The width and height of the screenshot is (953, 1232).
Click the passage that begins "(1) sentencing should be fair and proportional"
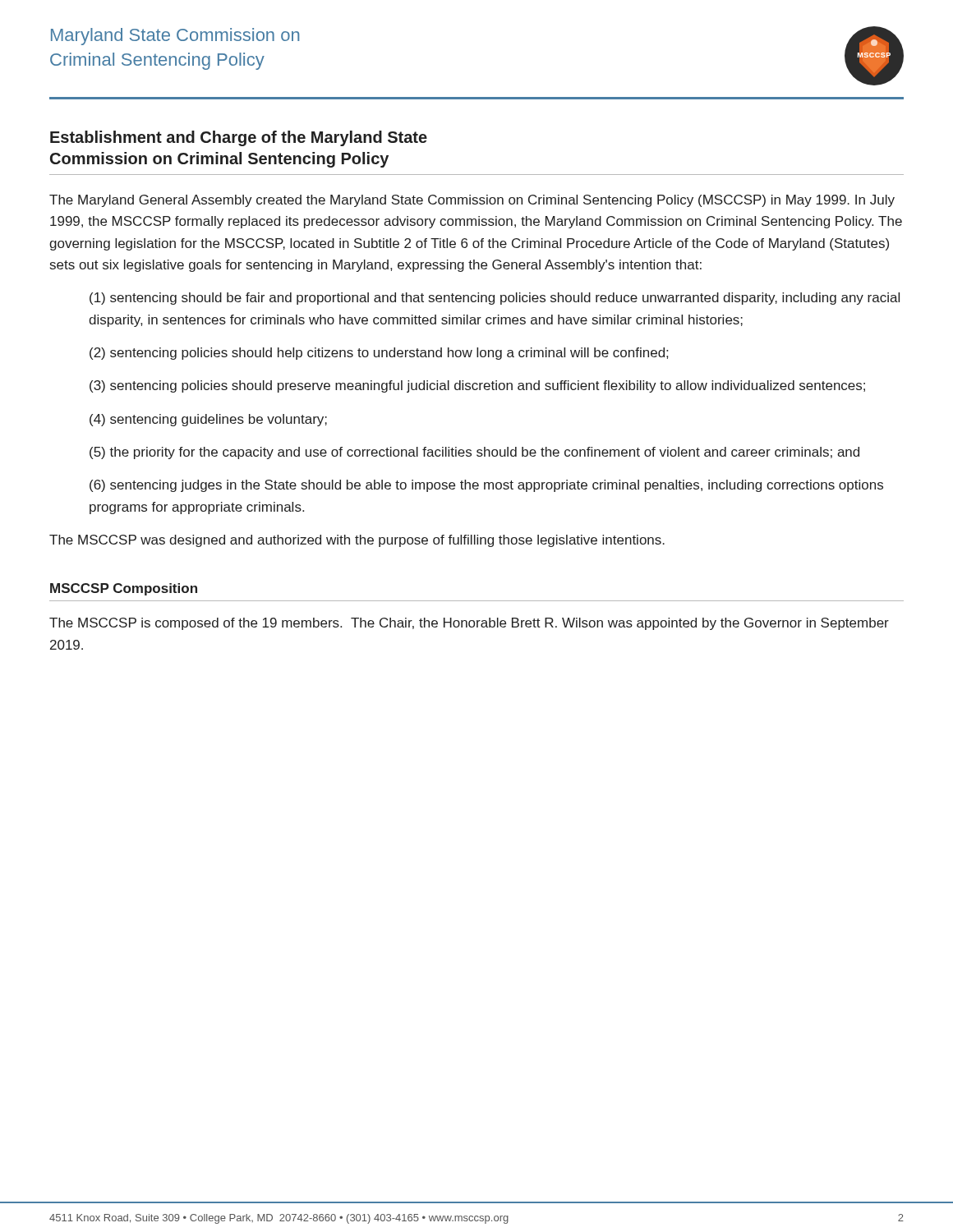point(495,309)
